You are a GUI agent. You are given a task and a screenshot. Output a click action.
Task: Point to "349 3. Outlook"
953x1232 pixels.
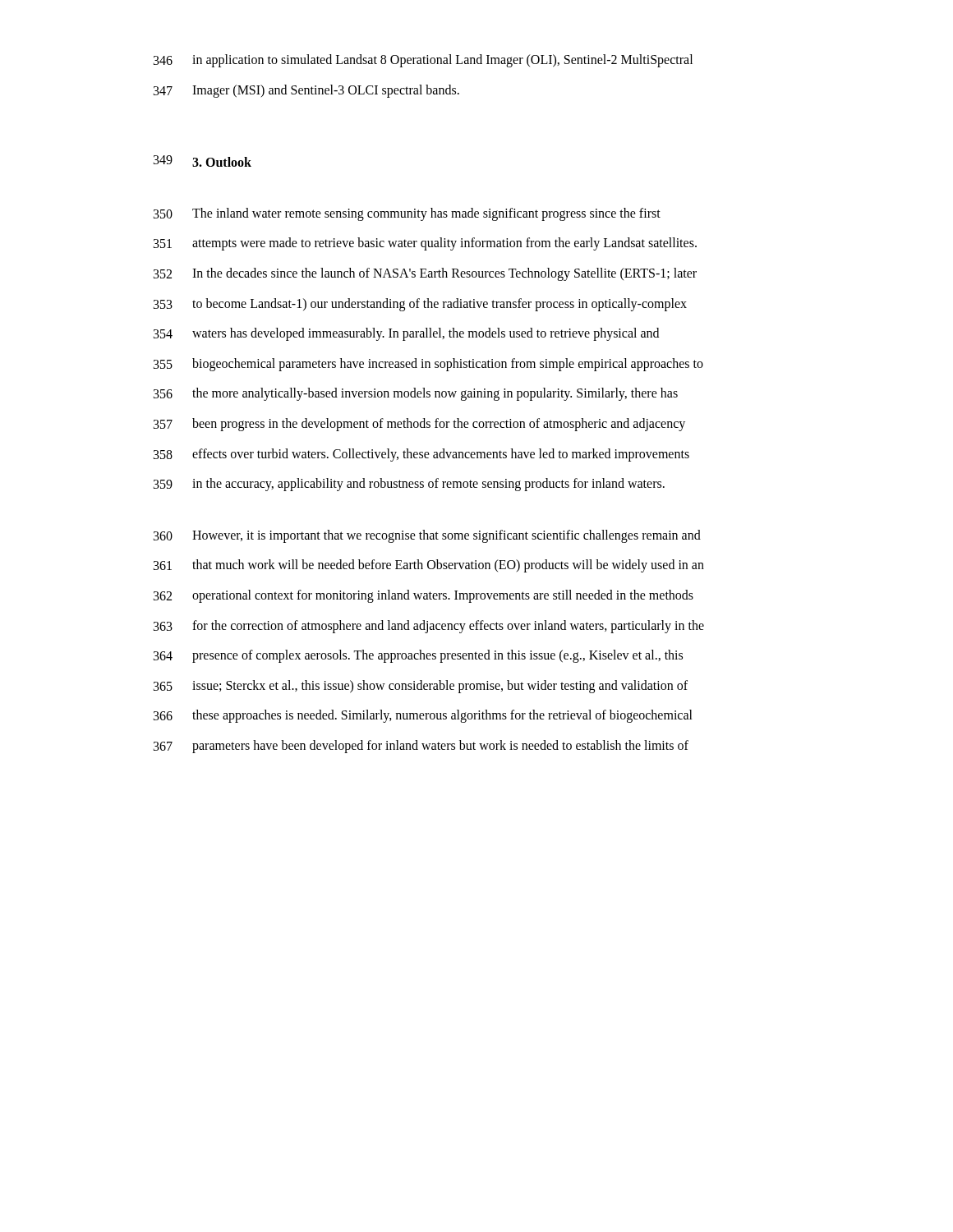tap(203, 161)
